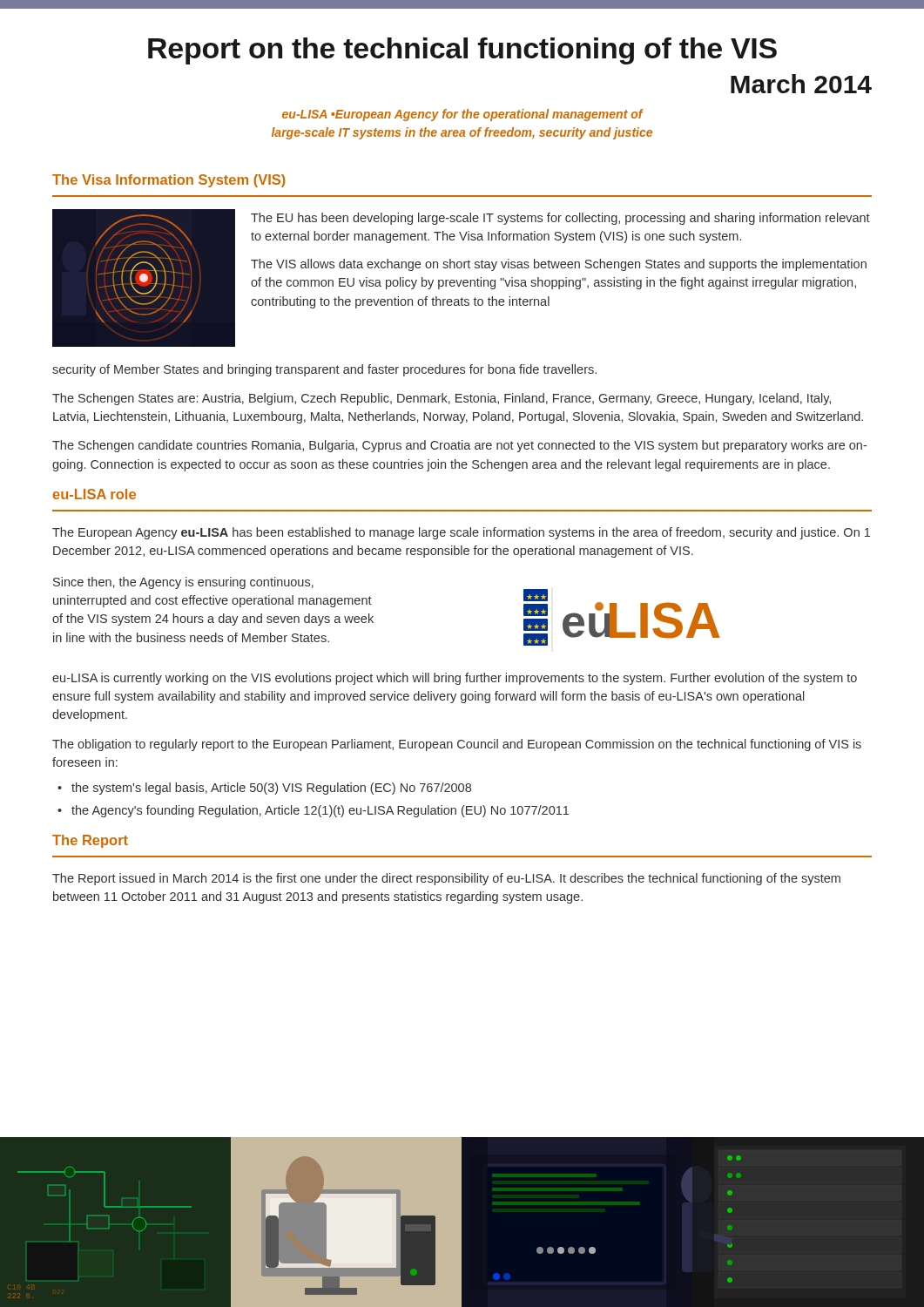Click on the text block containing "The obligation to regularly"
Screen dimensions: 1307x924
coord(457,753)
